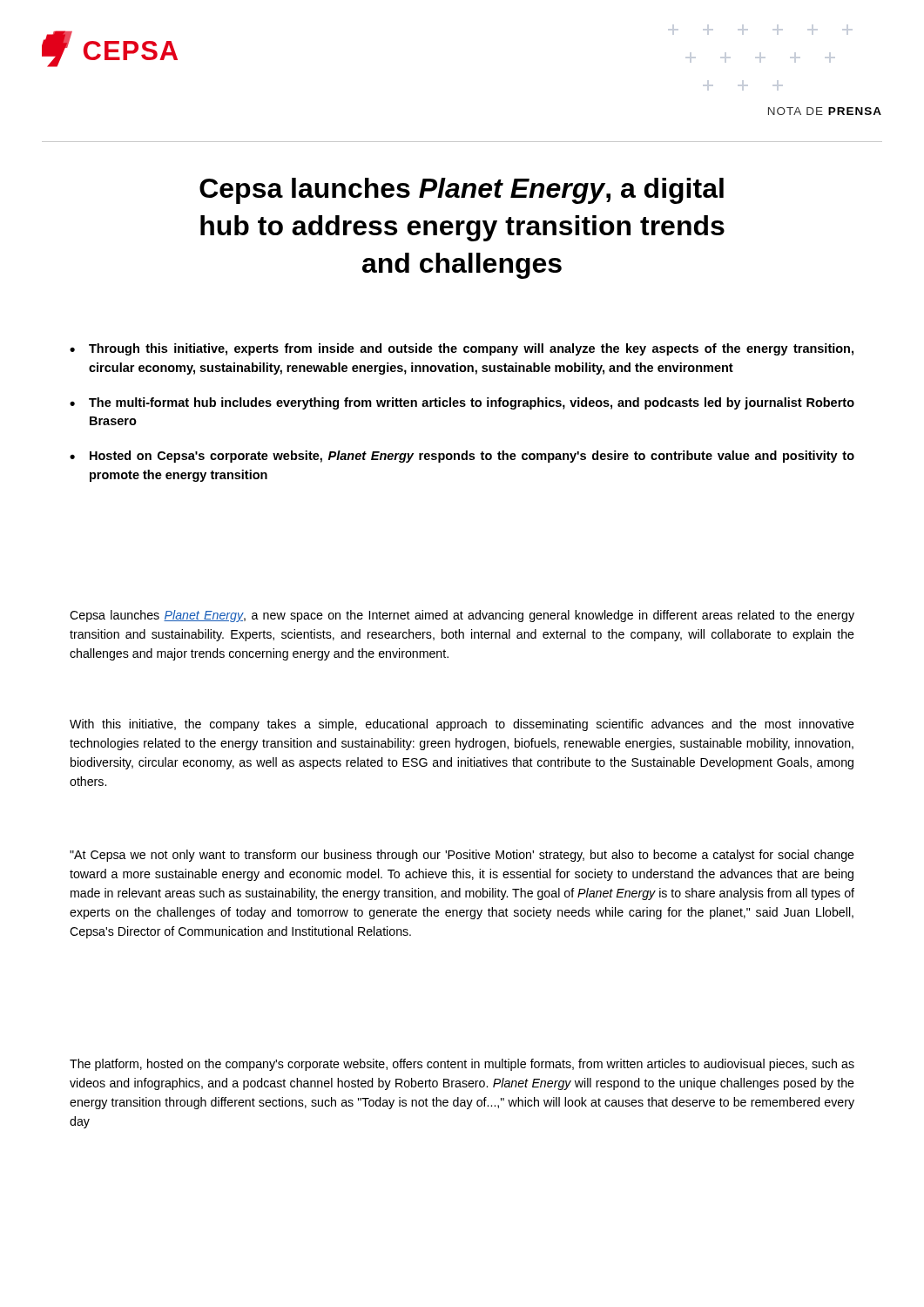The width and height of the screenshot is (924, 1307).
Task: Navigate to the text starting "With this initiative, the company"
Action: [462, 753]
